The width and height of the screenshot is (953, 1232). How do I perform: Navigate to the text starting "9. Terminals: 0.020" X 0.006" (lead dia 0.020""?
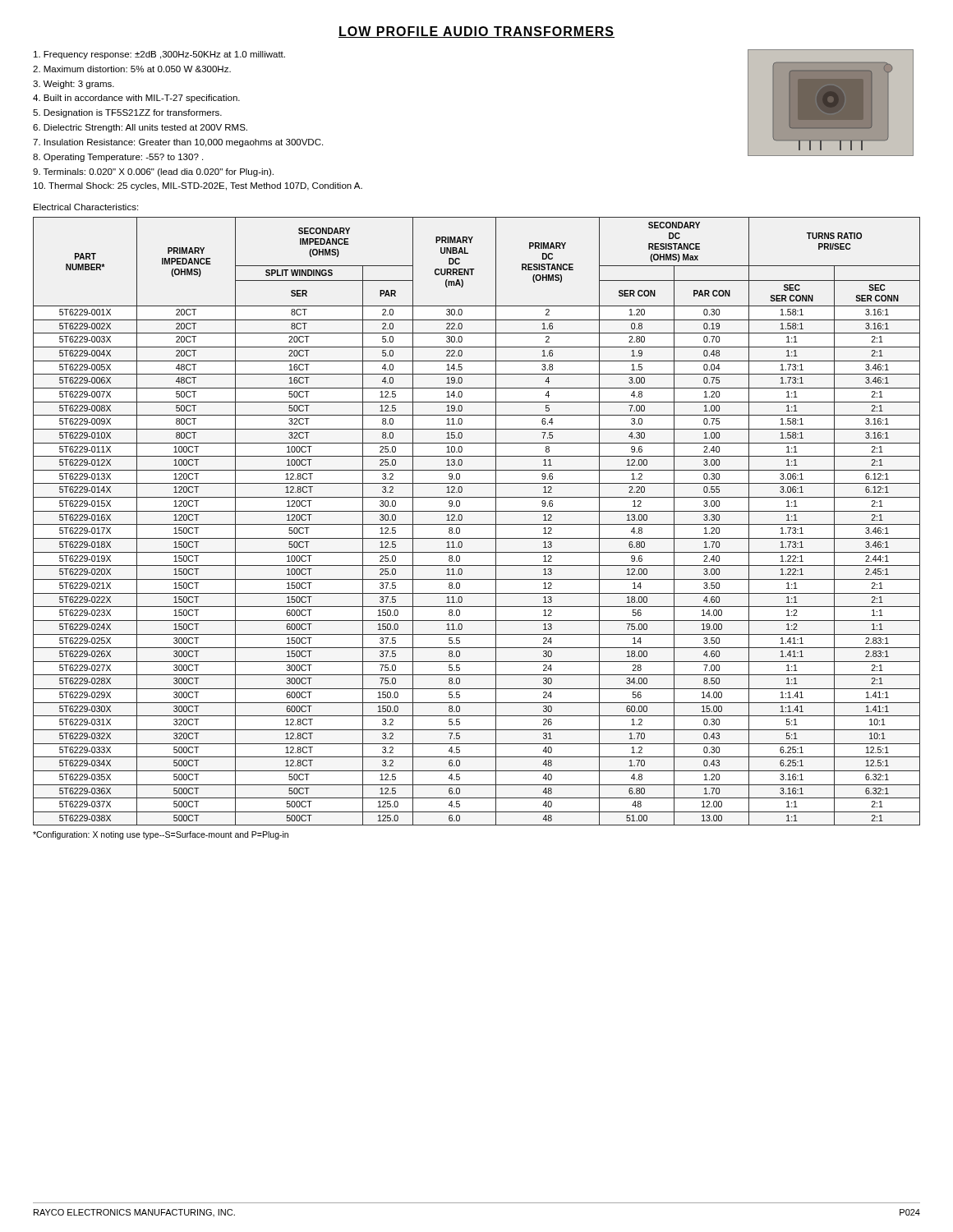(154, 171)
